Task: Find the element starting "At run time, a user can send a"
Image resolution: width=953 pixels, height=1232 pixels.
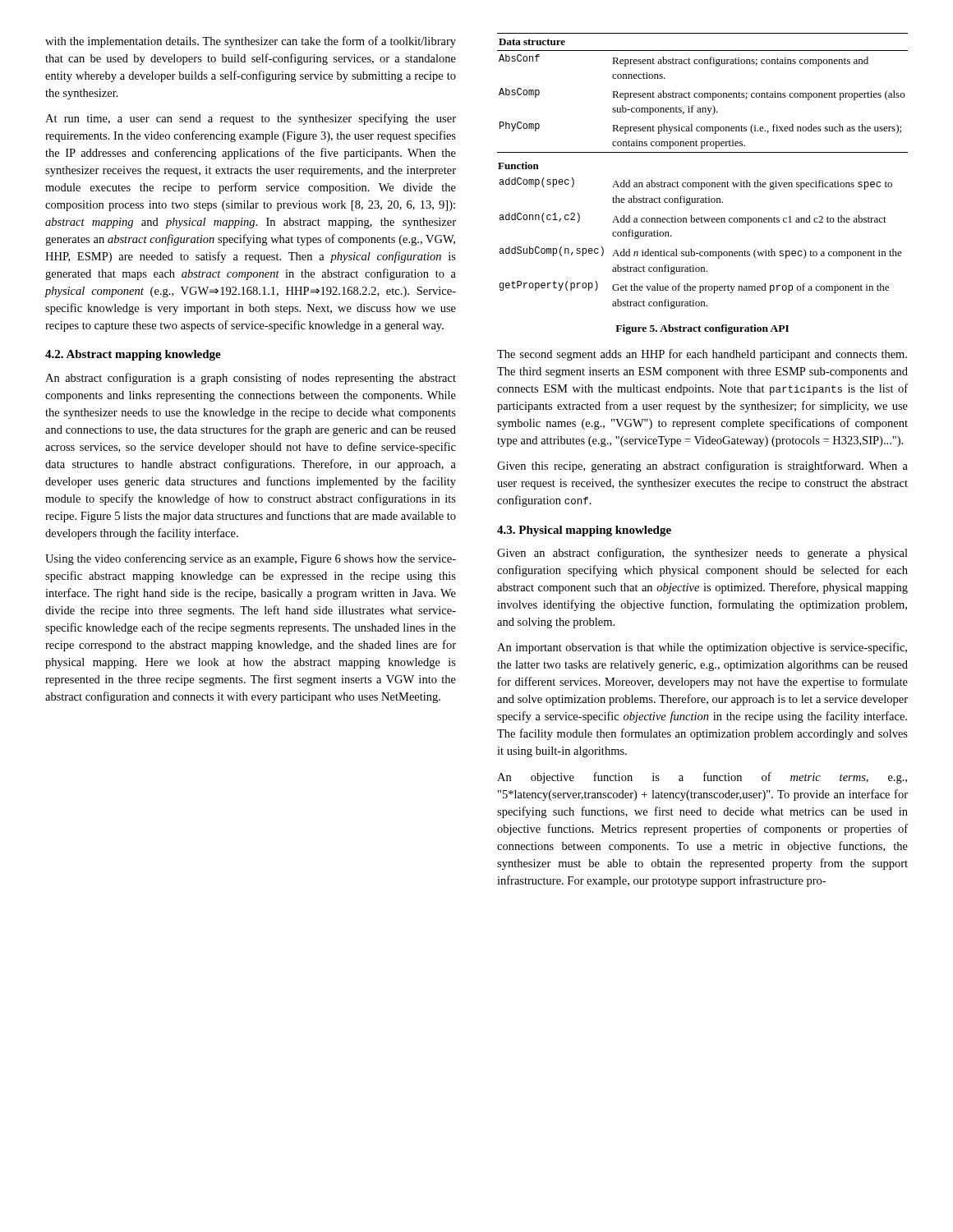Action: [251, 222]
